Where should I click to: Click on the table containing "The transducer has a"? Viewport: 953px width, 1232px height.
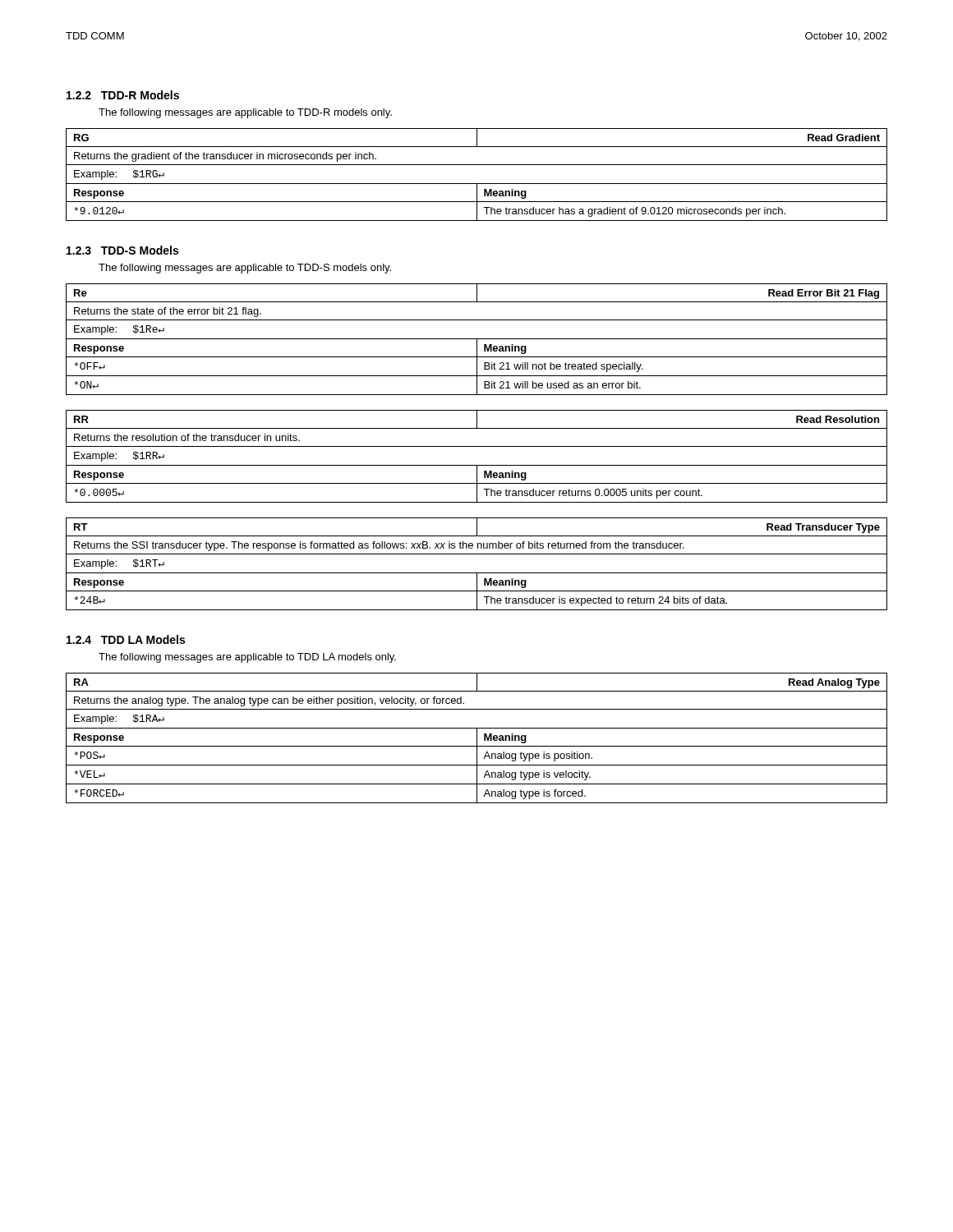pos(476,175)
